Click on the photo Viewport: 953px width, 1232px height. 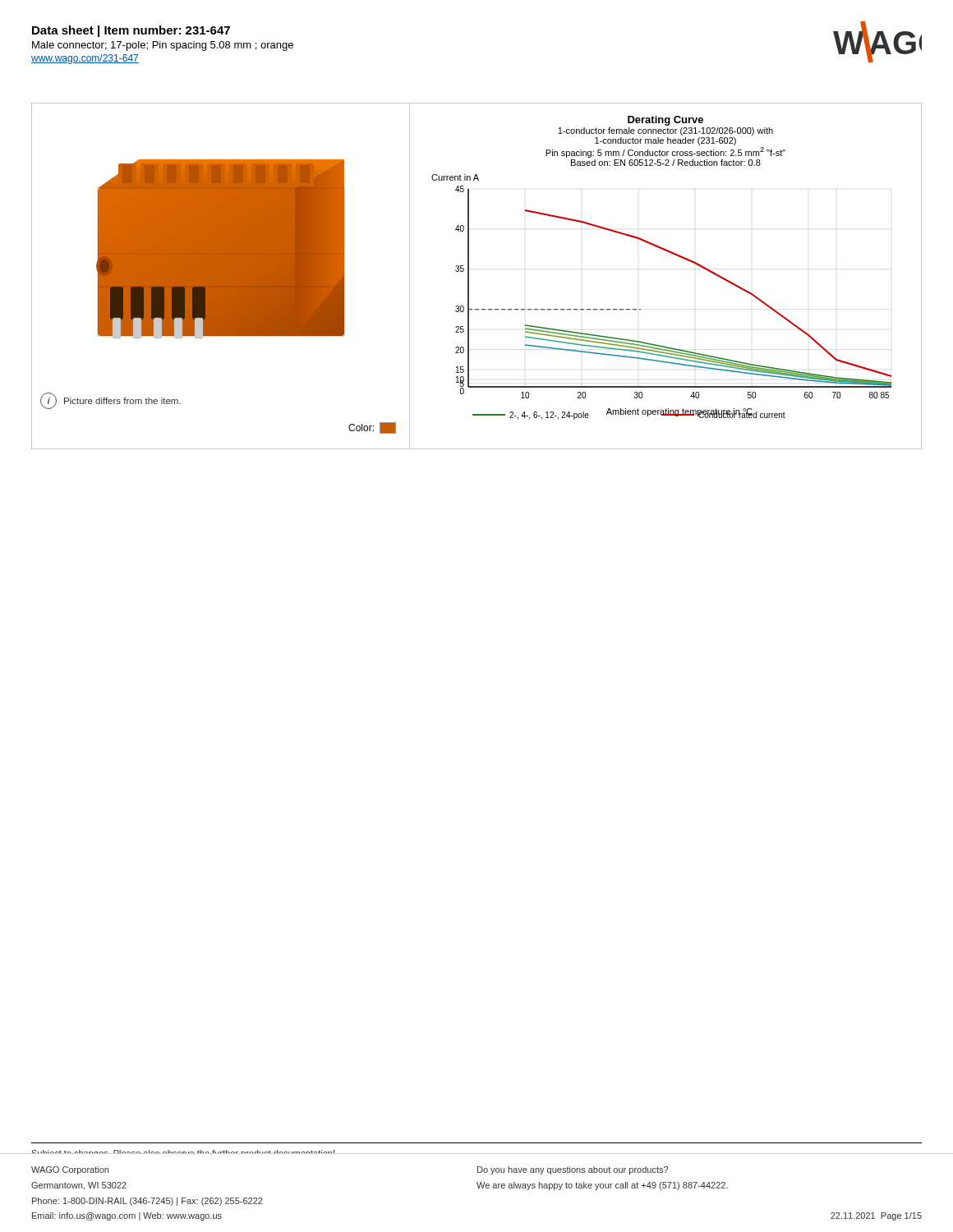click(221, 253)
